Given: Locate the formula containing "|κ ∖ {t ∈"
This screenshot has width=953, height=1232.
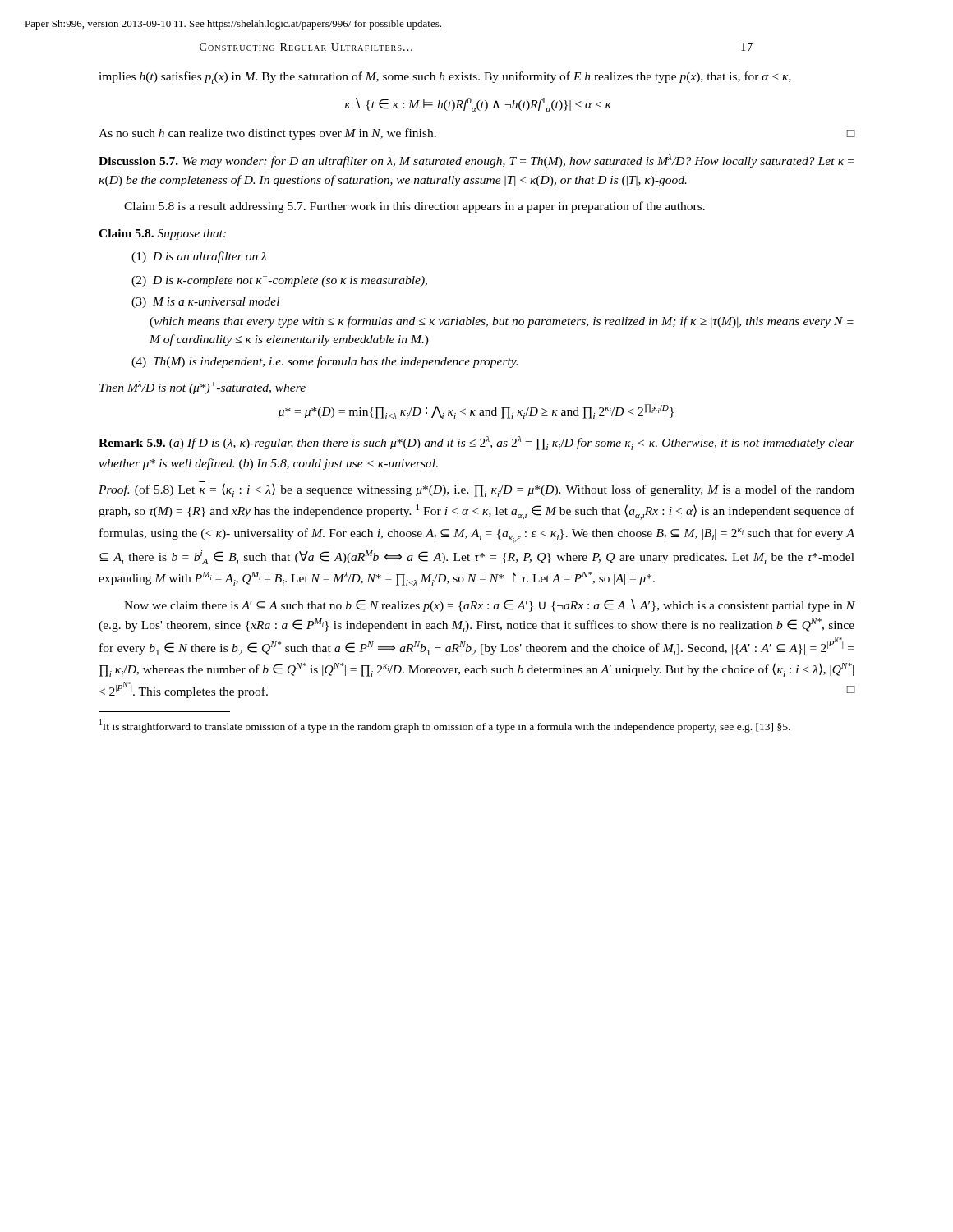Looking at the screenshot, I should (476, 105).
